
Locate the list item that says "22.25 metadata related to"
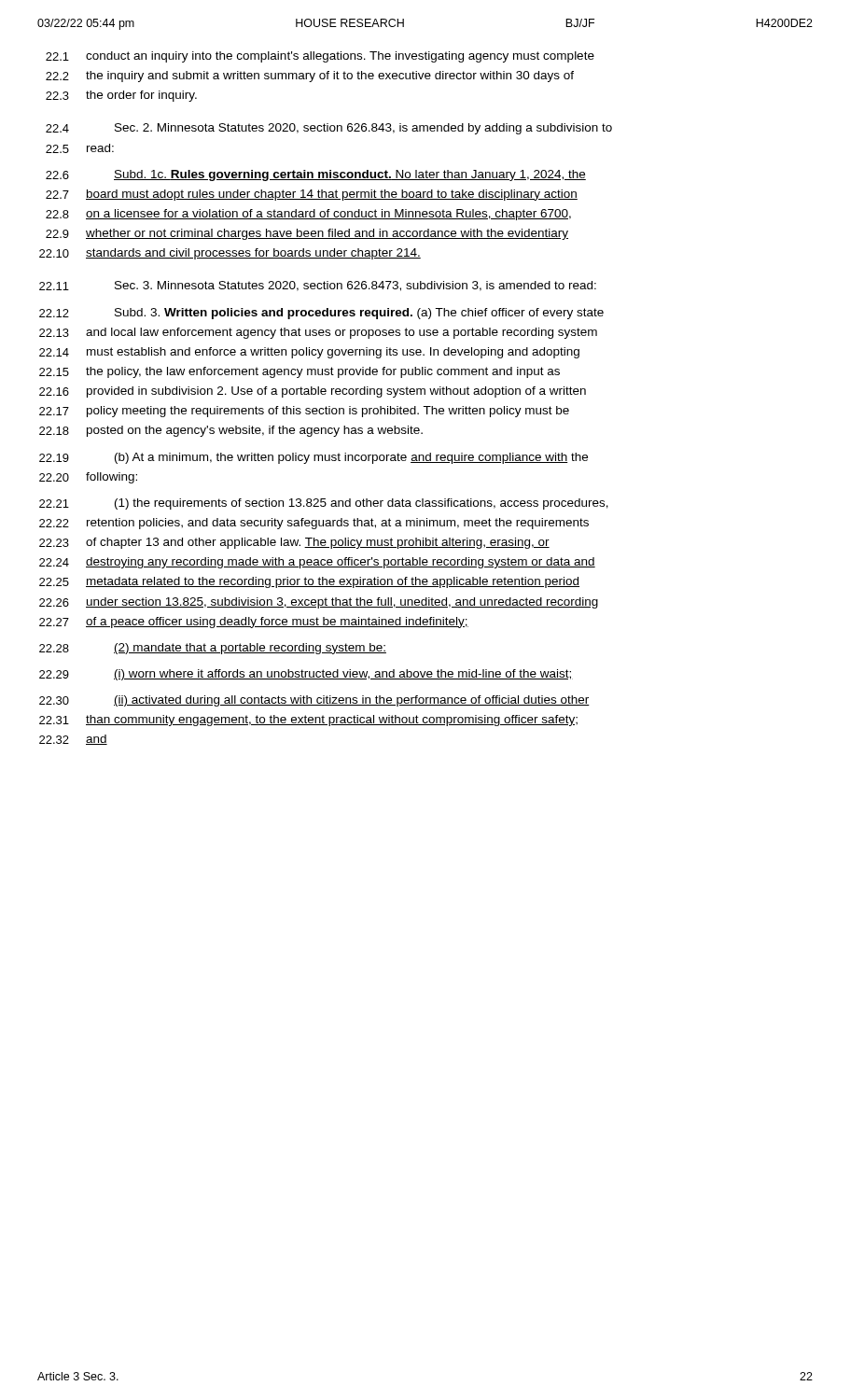tap(425, 582)
